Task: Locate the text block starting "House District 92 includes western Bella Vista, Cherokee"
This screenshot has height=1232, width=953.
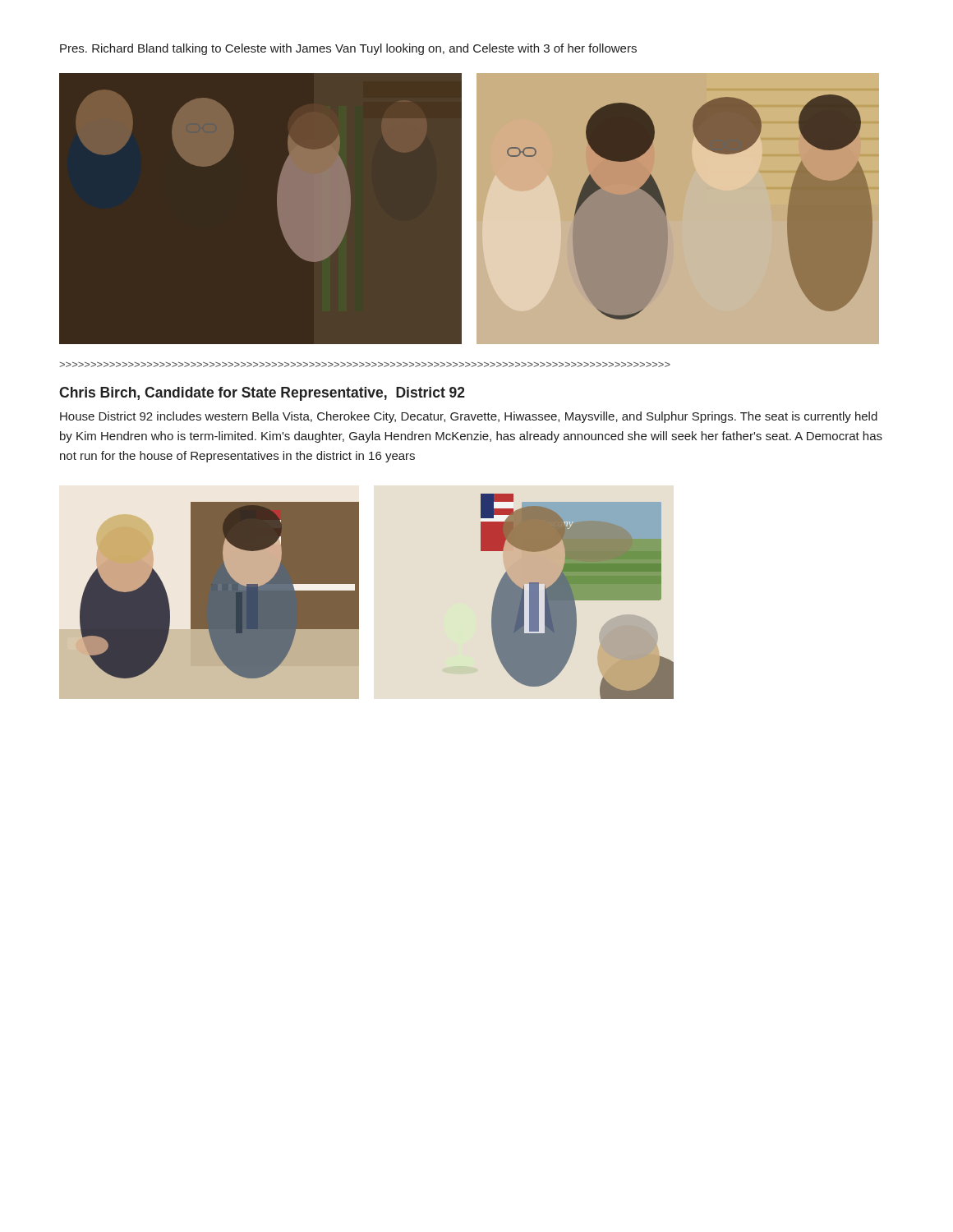Action: 471,435
